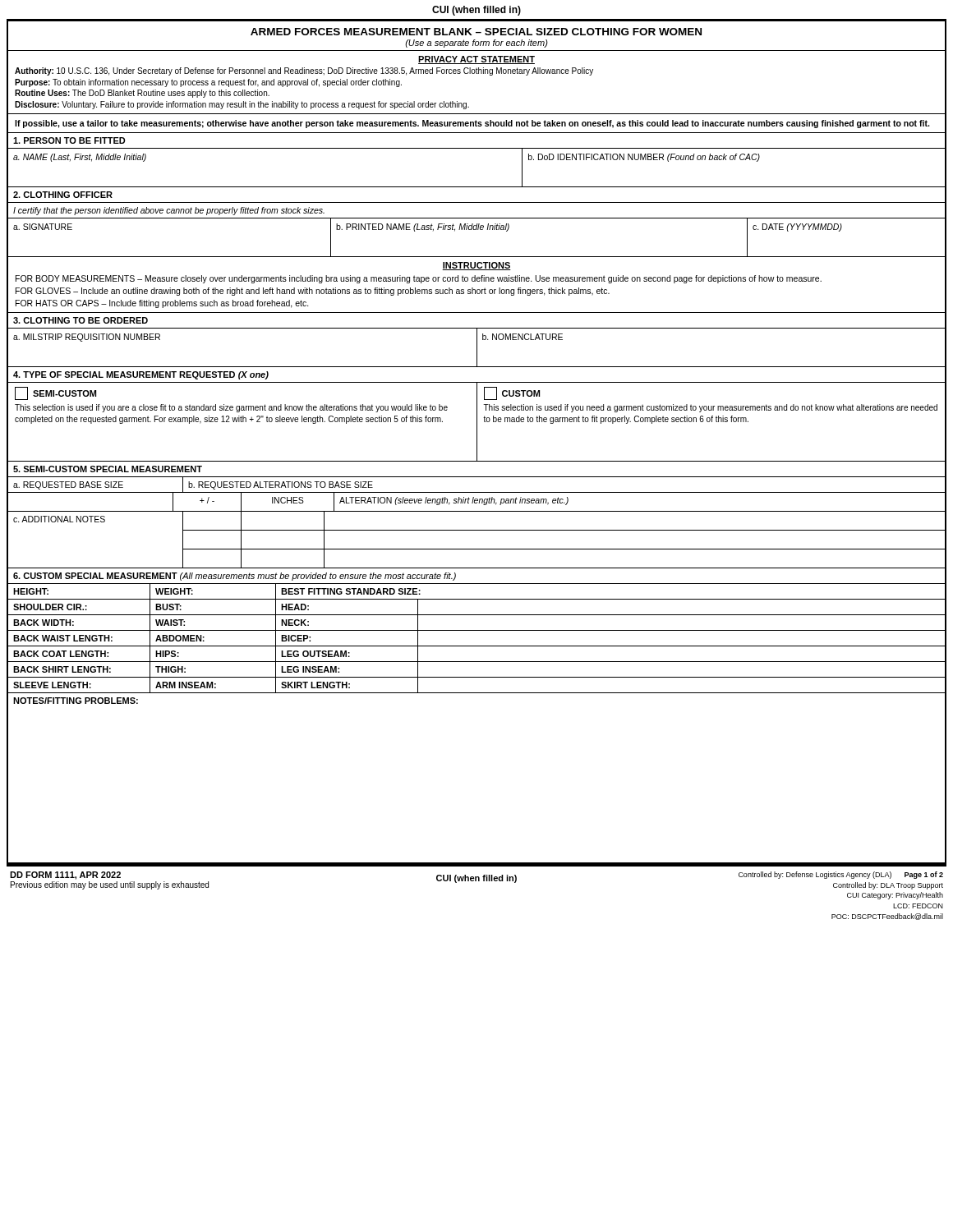Where does it say "a. REQUESTED BASE SIZE"?
This screenshot has height=1232, width=953.
tap(68, 485)
